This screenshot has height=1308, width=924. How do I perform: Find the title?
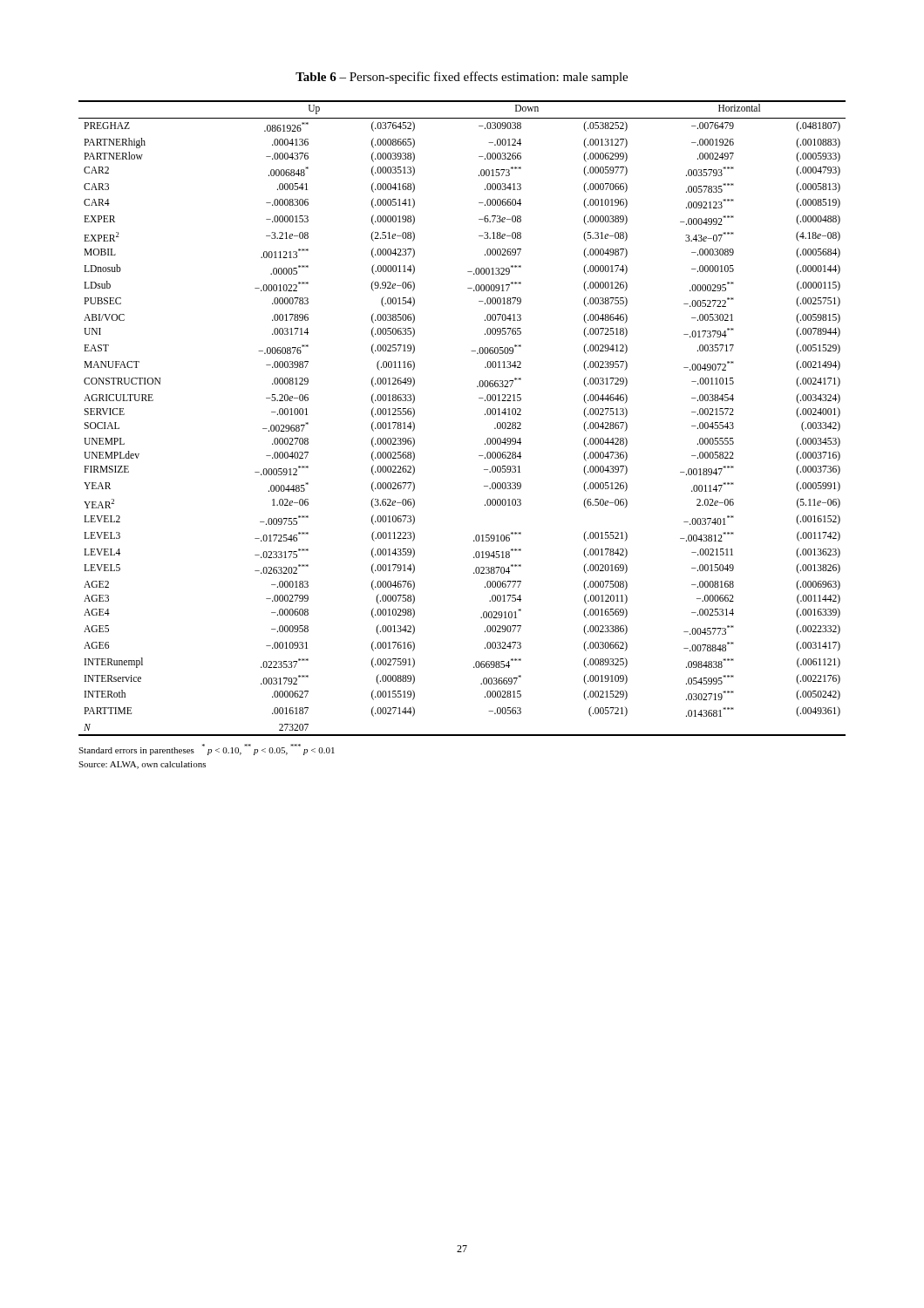coord(462,77)
